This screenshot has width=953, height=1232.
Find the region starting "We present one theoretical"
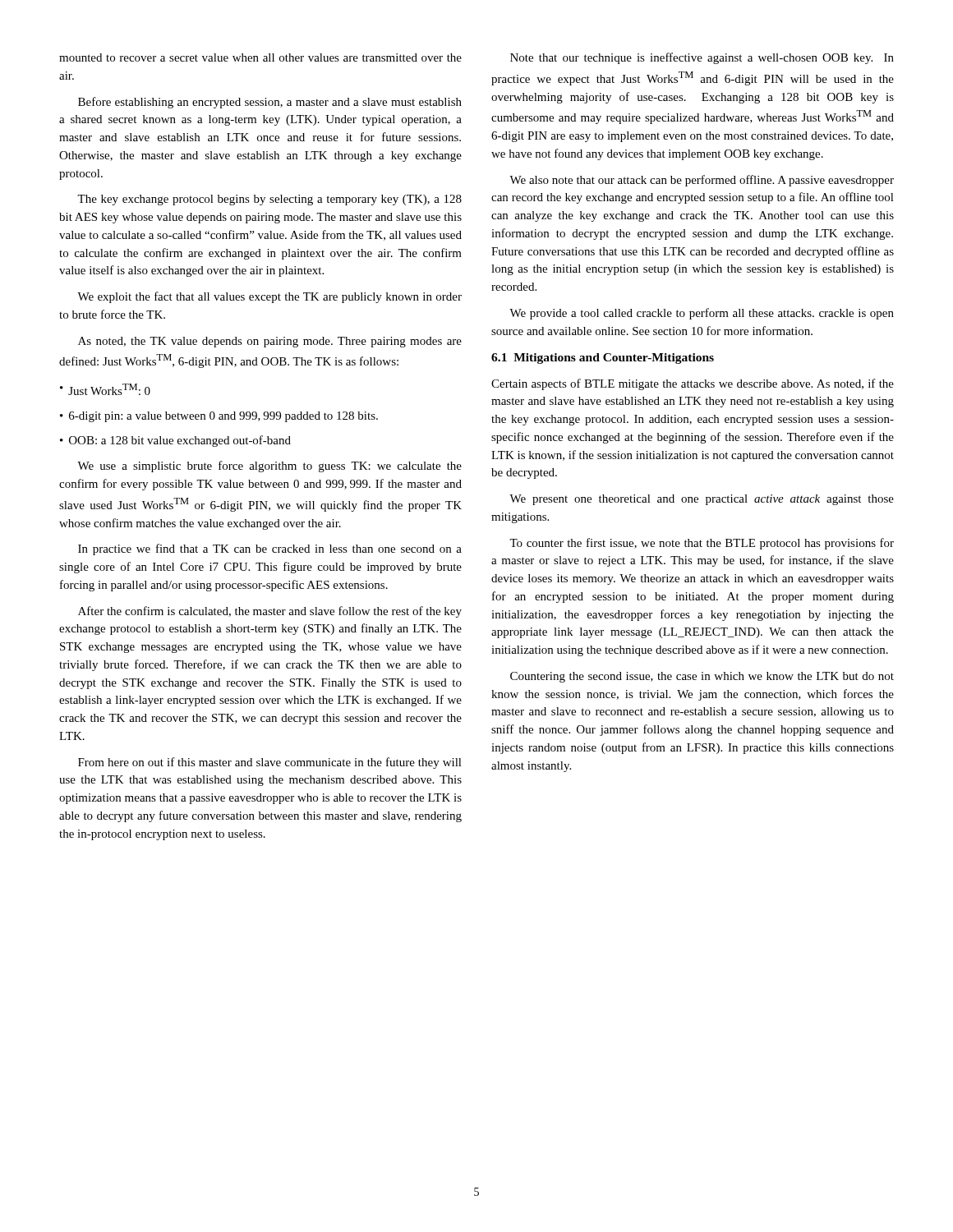[x=693, y=508]
